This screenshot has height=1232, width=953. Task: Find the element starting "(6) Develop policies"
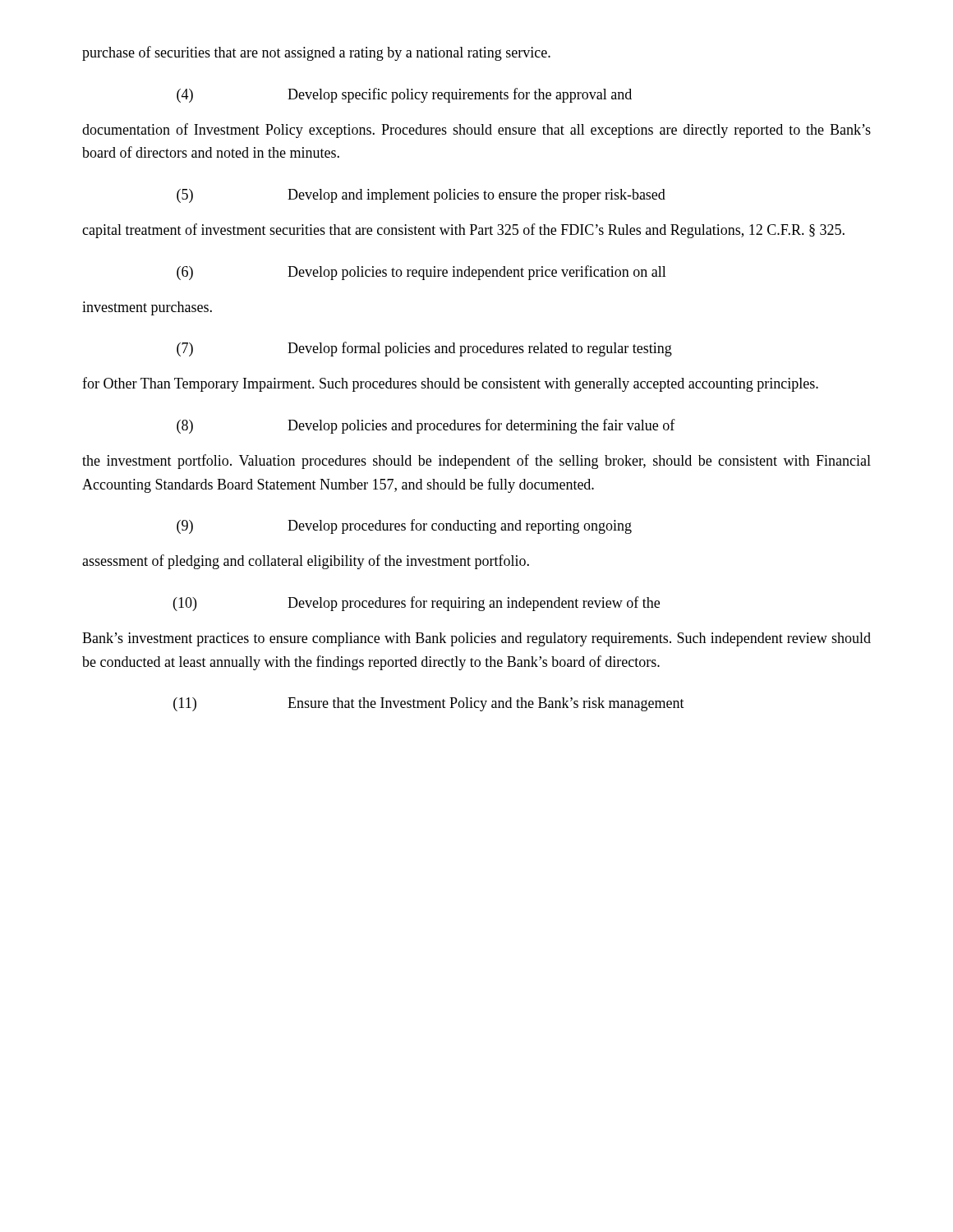tap(476, 290)
